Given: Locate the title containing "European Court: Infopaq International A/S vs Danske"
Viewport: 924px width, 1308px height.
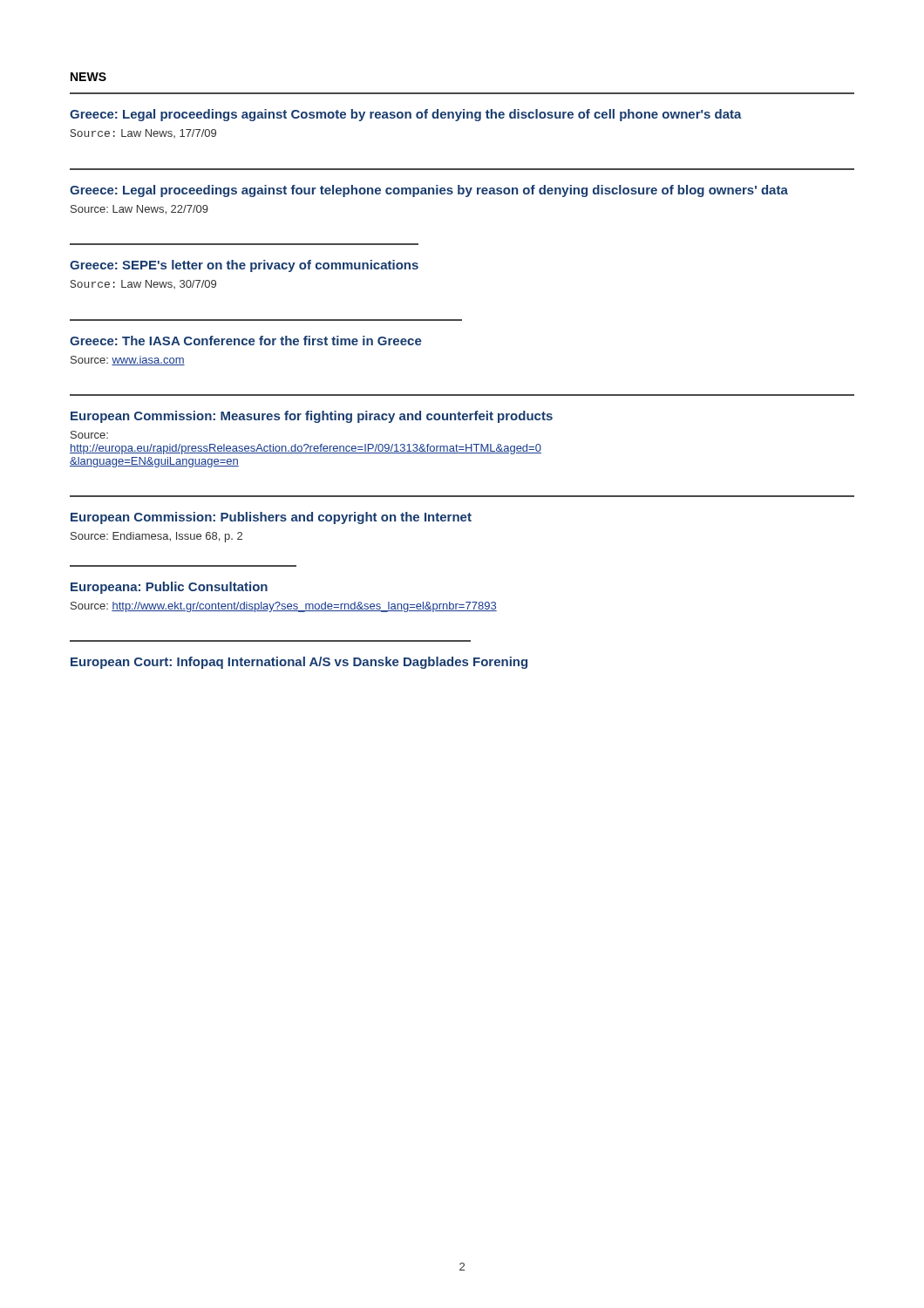Looking at the screenshot, I should tap(299, 661).
